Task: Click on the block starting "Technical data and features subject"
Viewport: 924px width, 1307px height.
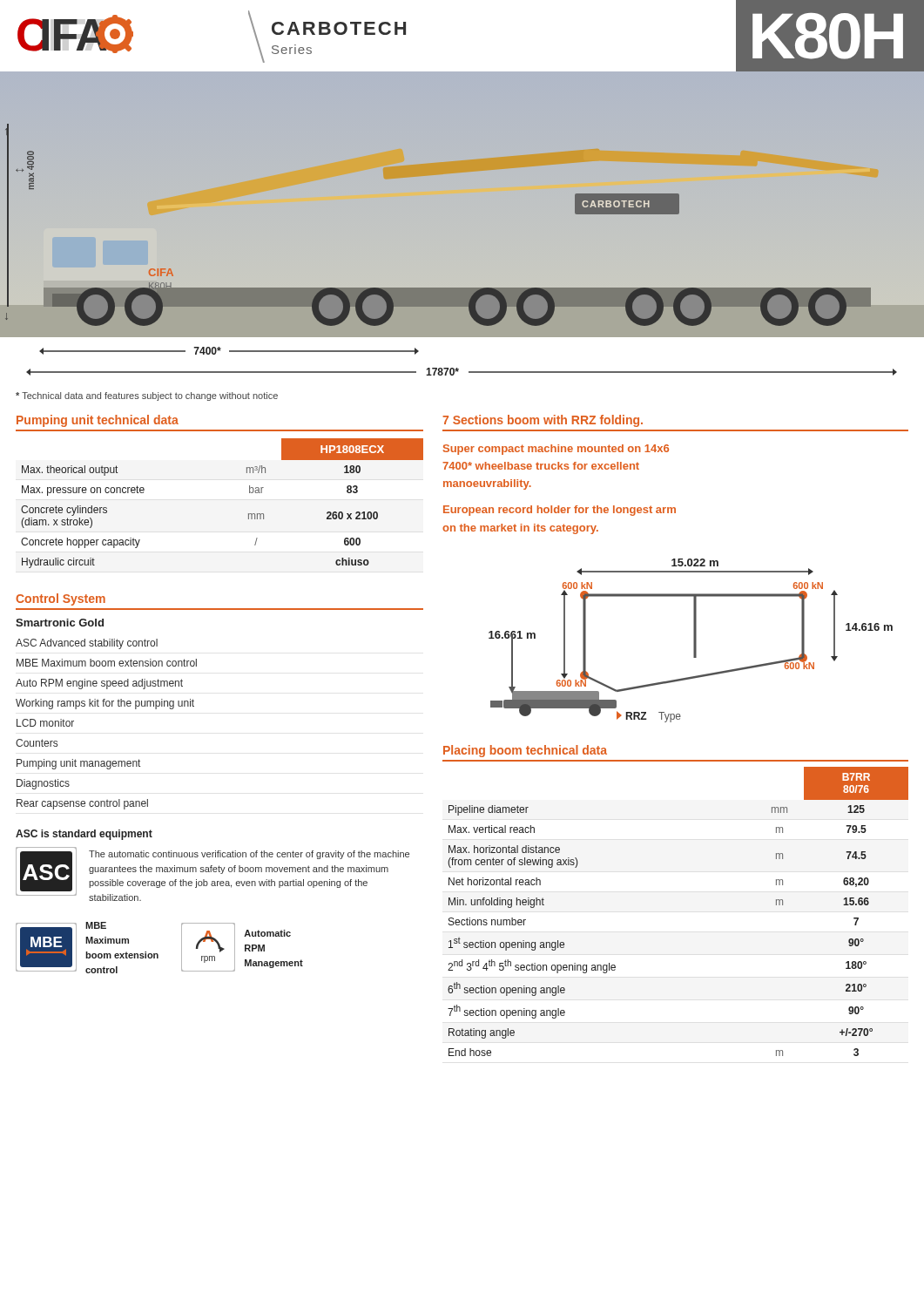Action: click(x=147, y=396)
